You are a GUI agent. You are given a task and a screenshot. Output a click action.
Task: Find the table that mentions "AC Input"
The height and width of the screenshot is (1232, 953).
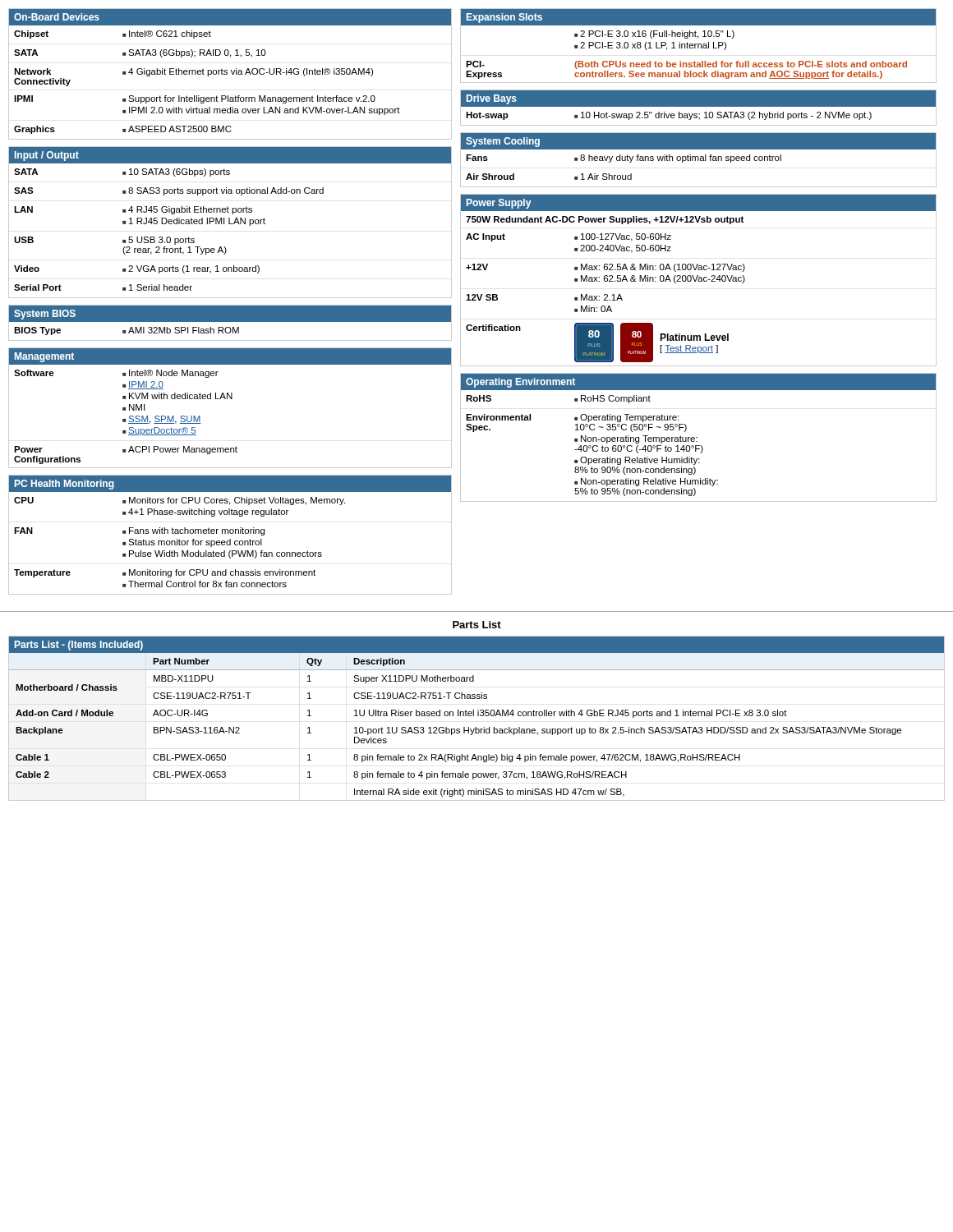[x=698, y=280]
